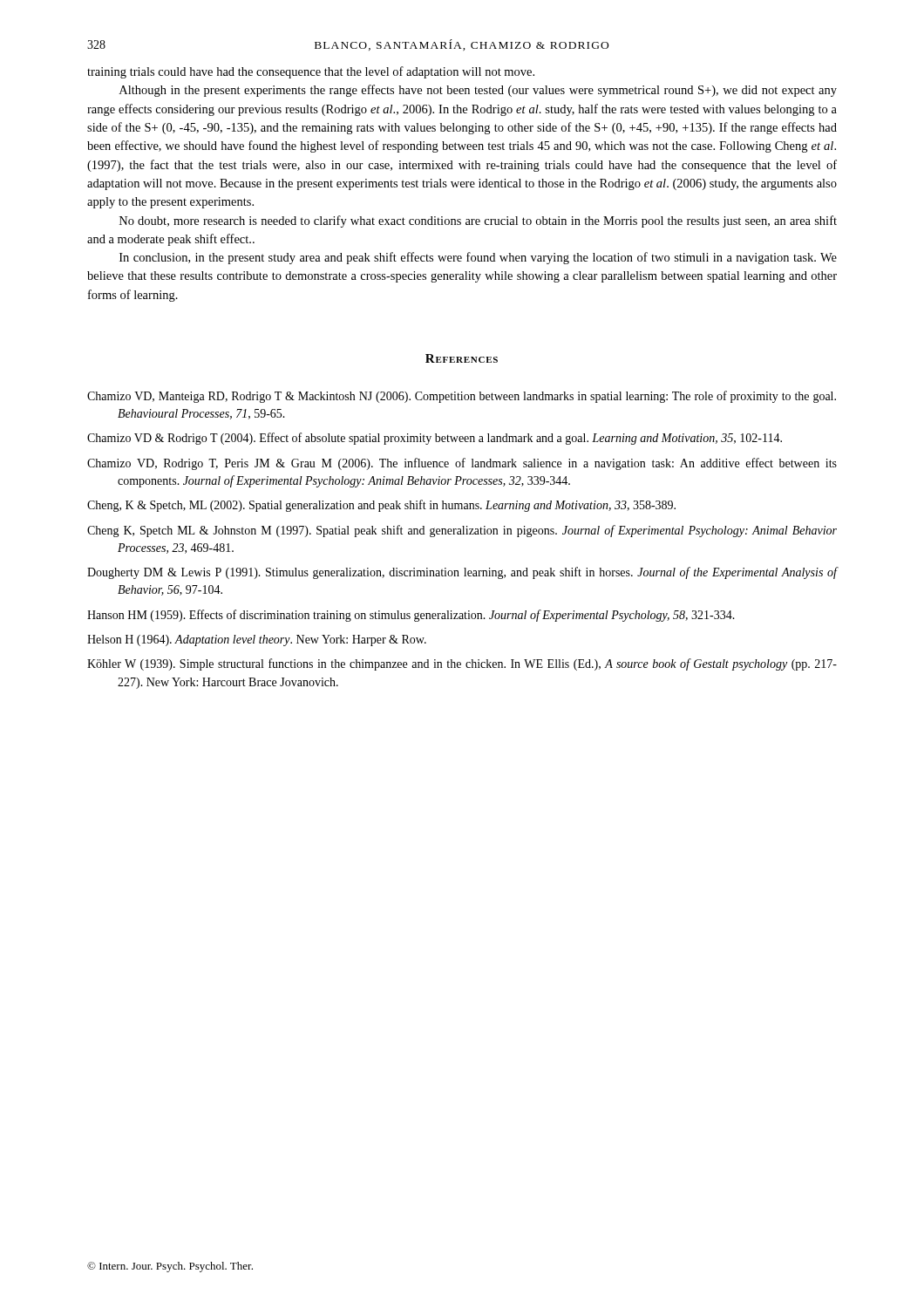The height and width of the screenshot is (1308, 924).
Task: Click a section header
Action: click(x=462, y=358)
